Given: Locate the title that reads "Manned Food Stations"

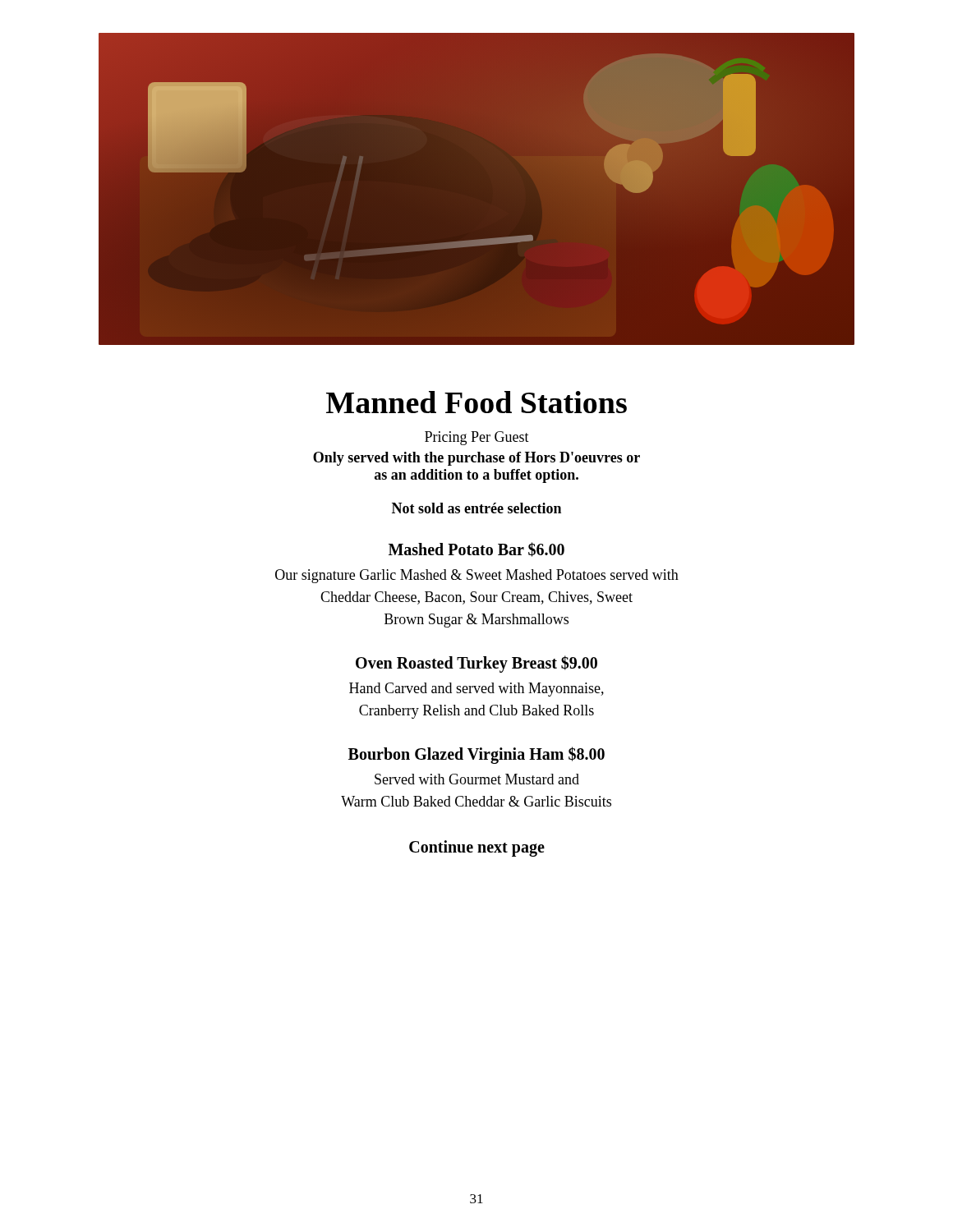Looking at the screenshot, I should click(x=476, y=402).
